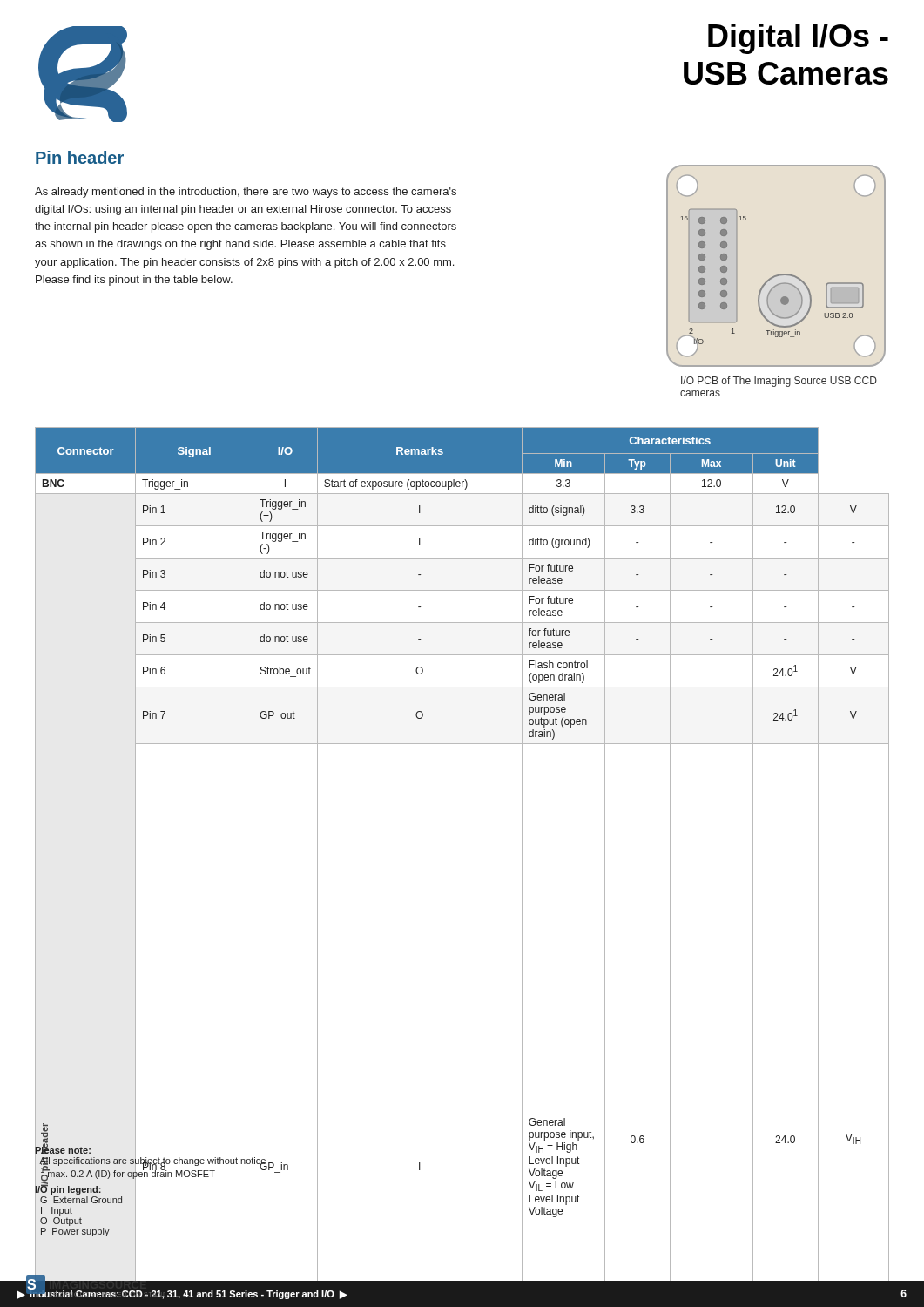Click on the block starting "Pin header"
This screenshot has width=924, height=1307.
pyautogui.click(x=79, y=158)
